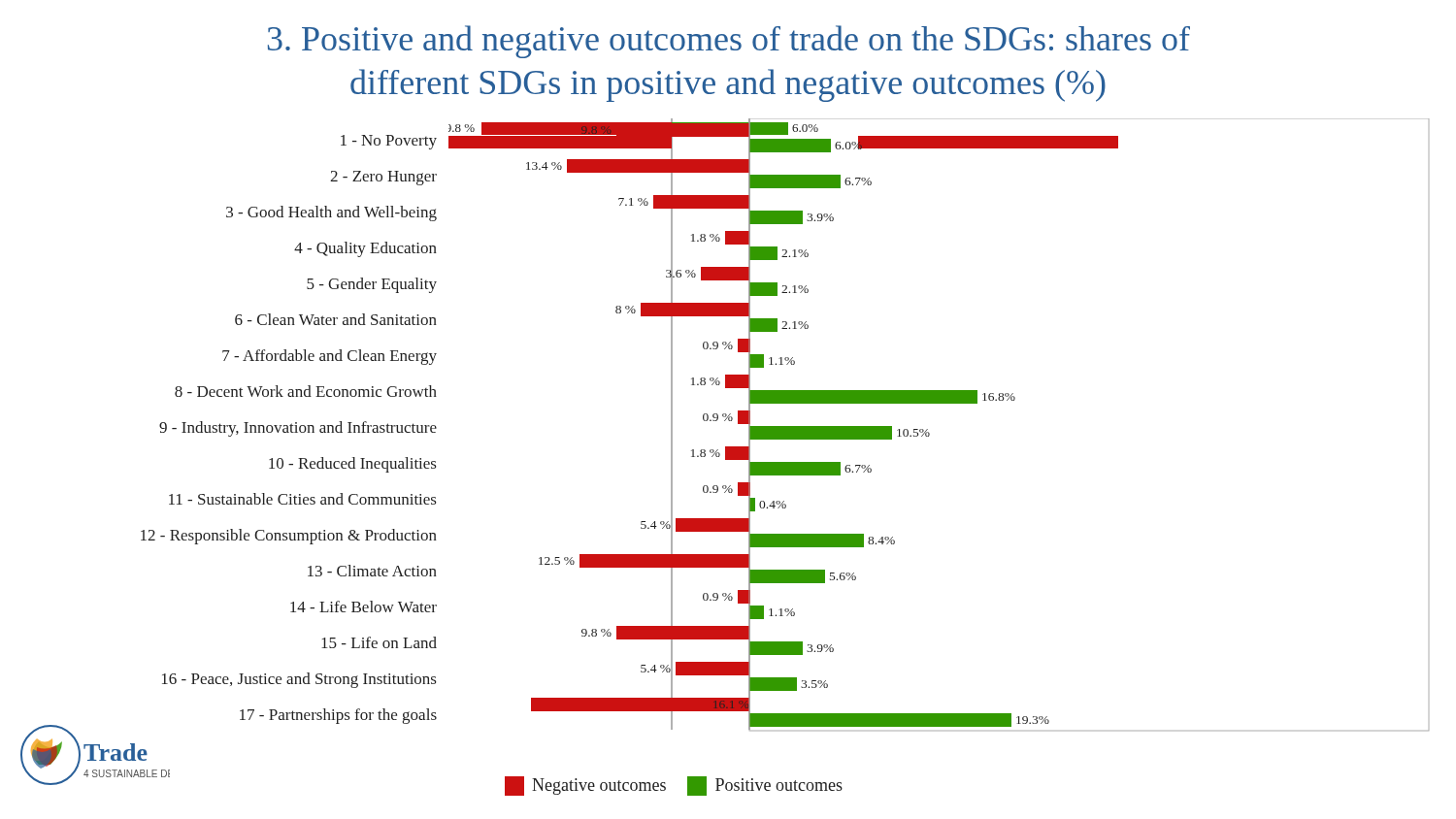
Task: Click on the logo
Action: (102, 765)
